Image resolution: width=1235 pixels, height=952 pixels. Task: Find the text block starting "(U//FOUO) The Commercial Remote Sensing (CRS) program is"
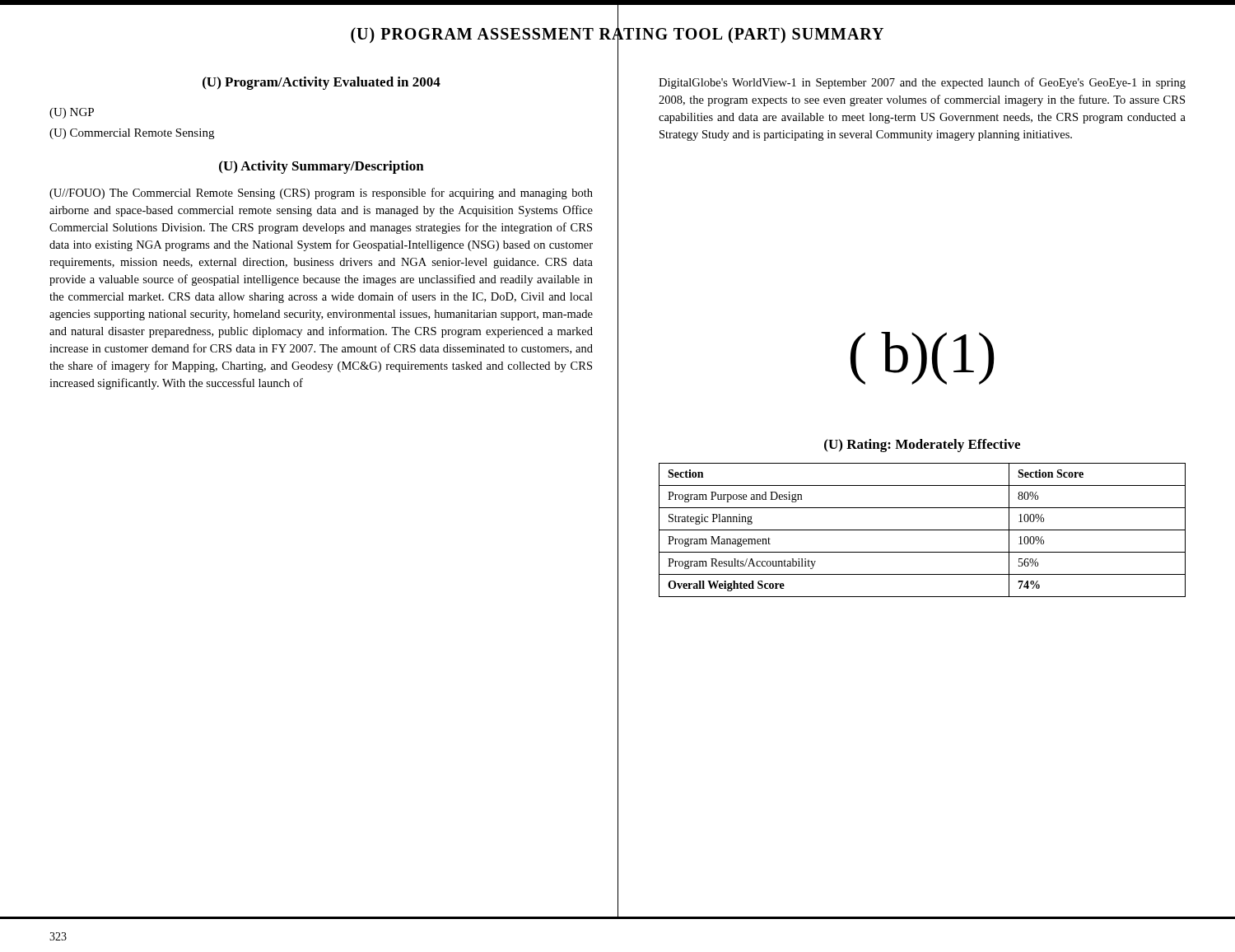[x=321, y=288]
